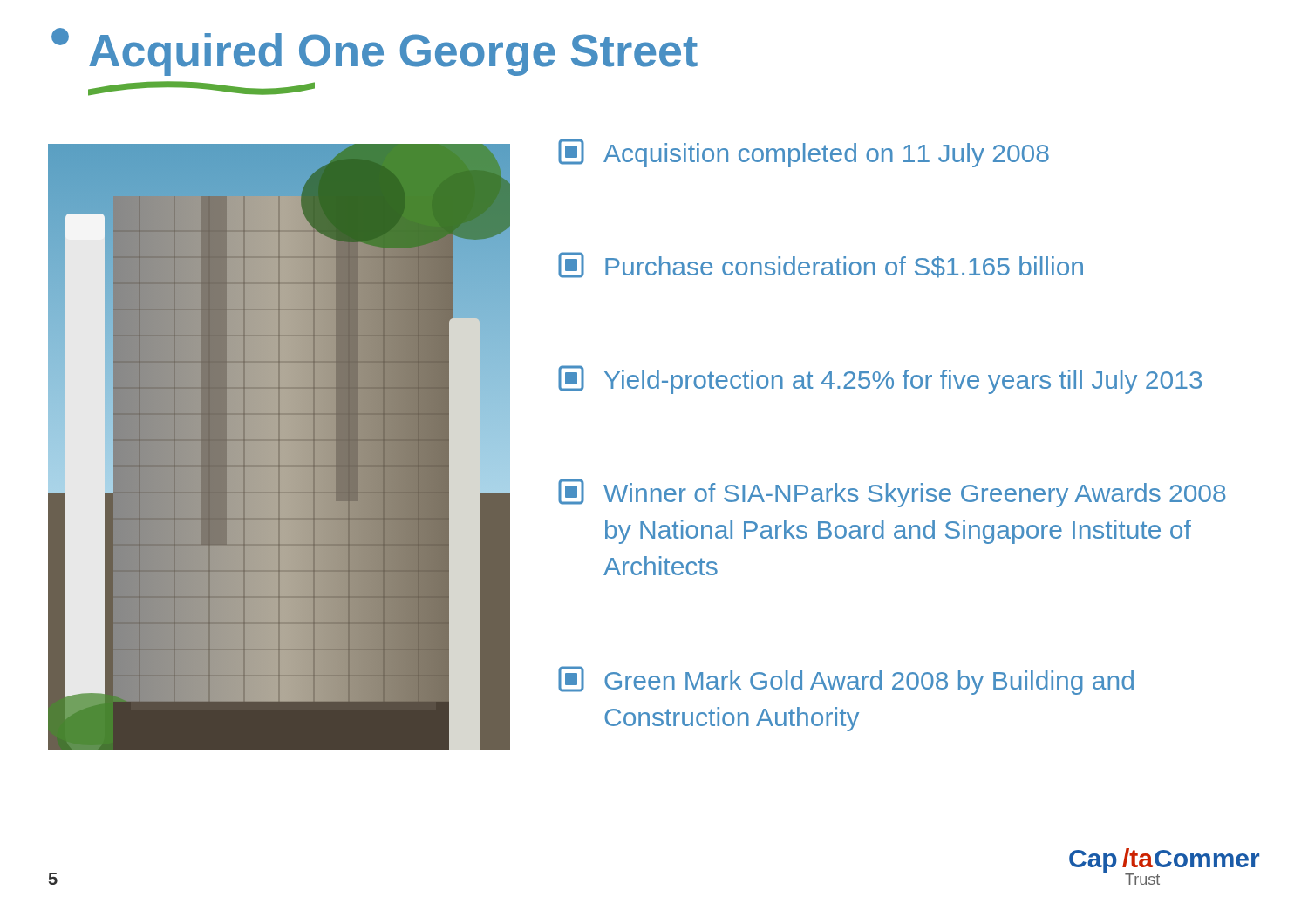Click on the logo
This screenshot has width=1308, height=924.
tap(1164, 861)
